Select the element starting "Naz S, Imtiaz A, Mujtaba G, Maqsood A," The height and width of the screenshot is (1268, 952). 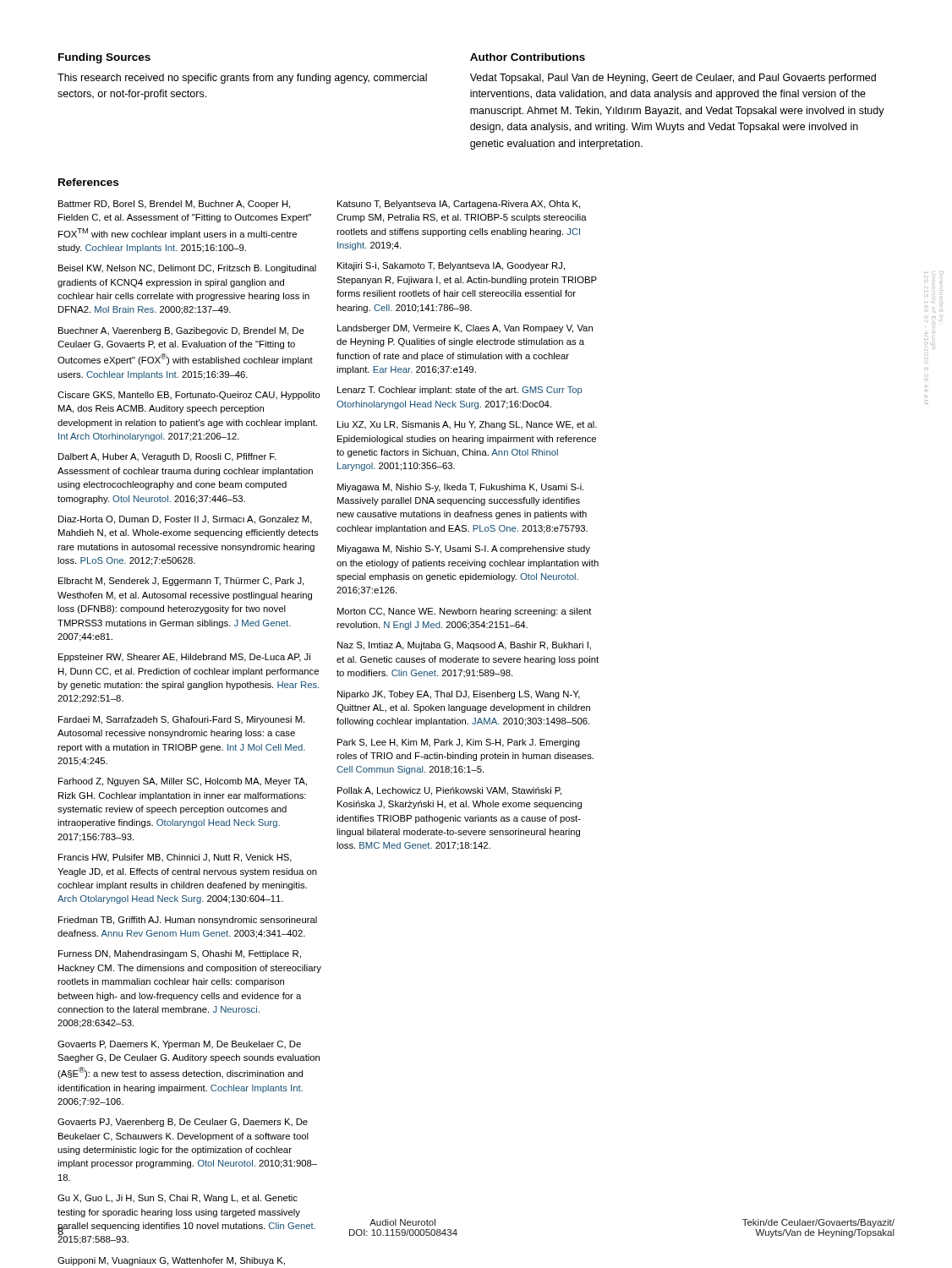click(468, 659)
